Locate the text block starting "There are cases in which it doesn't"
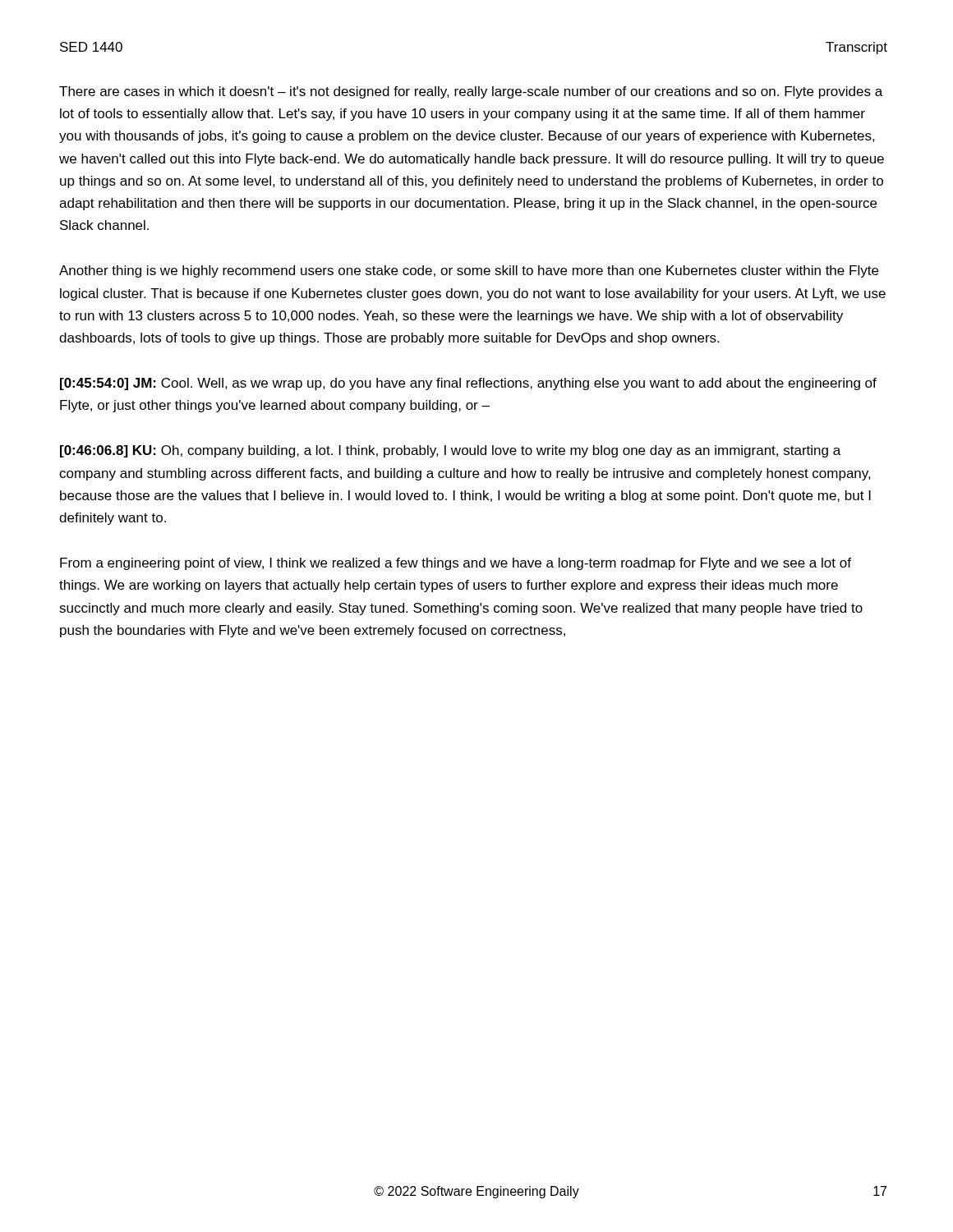This screenshot has width=953, height=1232. [472, 159]
